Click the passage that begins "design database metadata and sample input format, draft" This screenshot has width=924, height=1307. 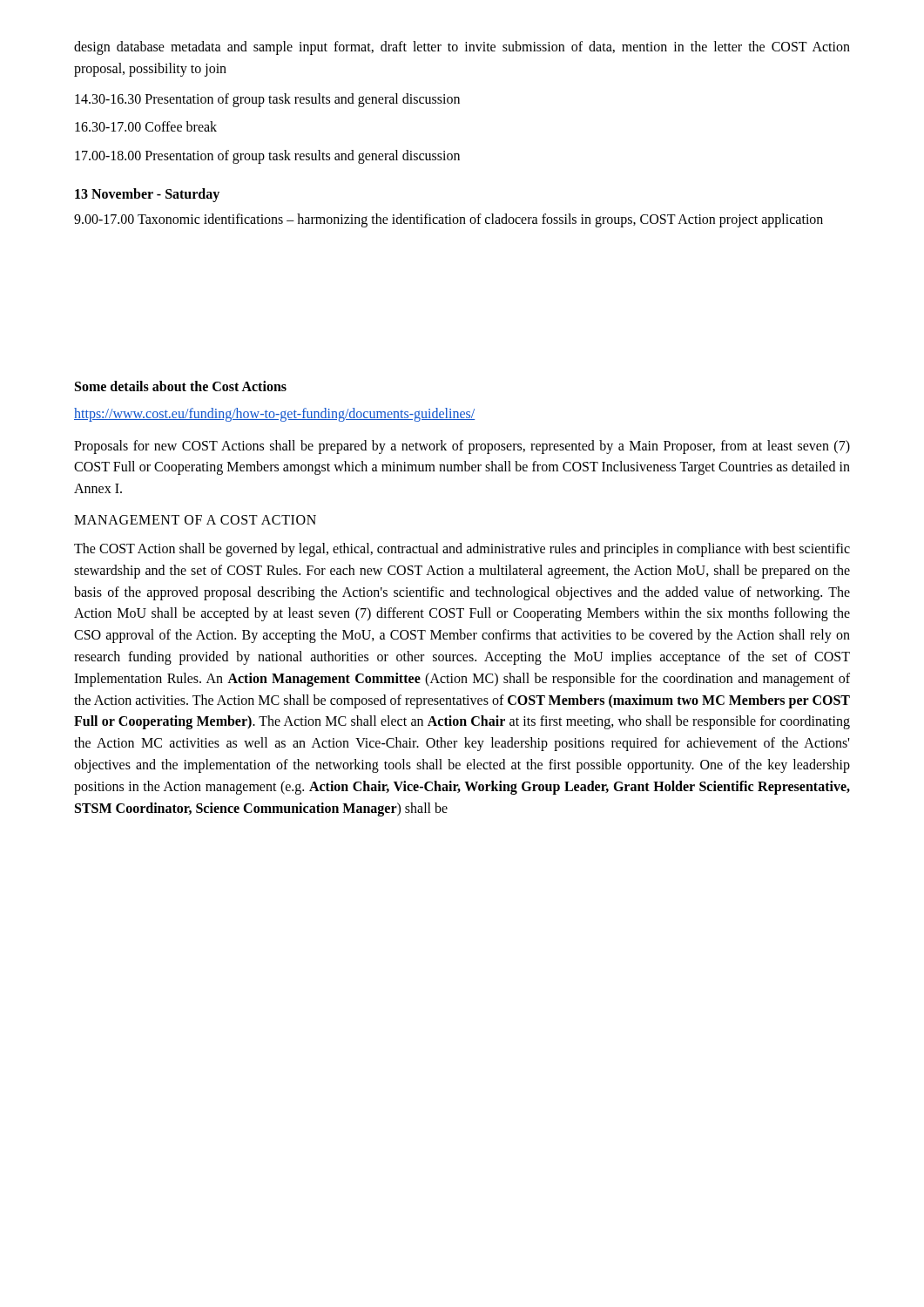pos(462,57)
